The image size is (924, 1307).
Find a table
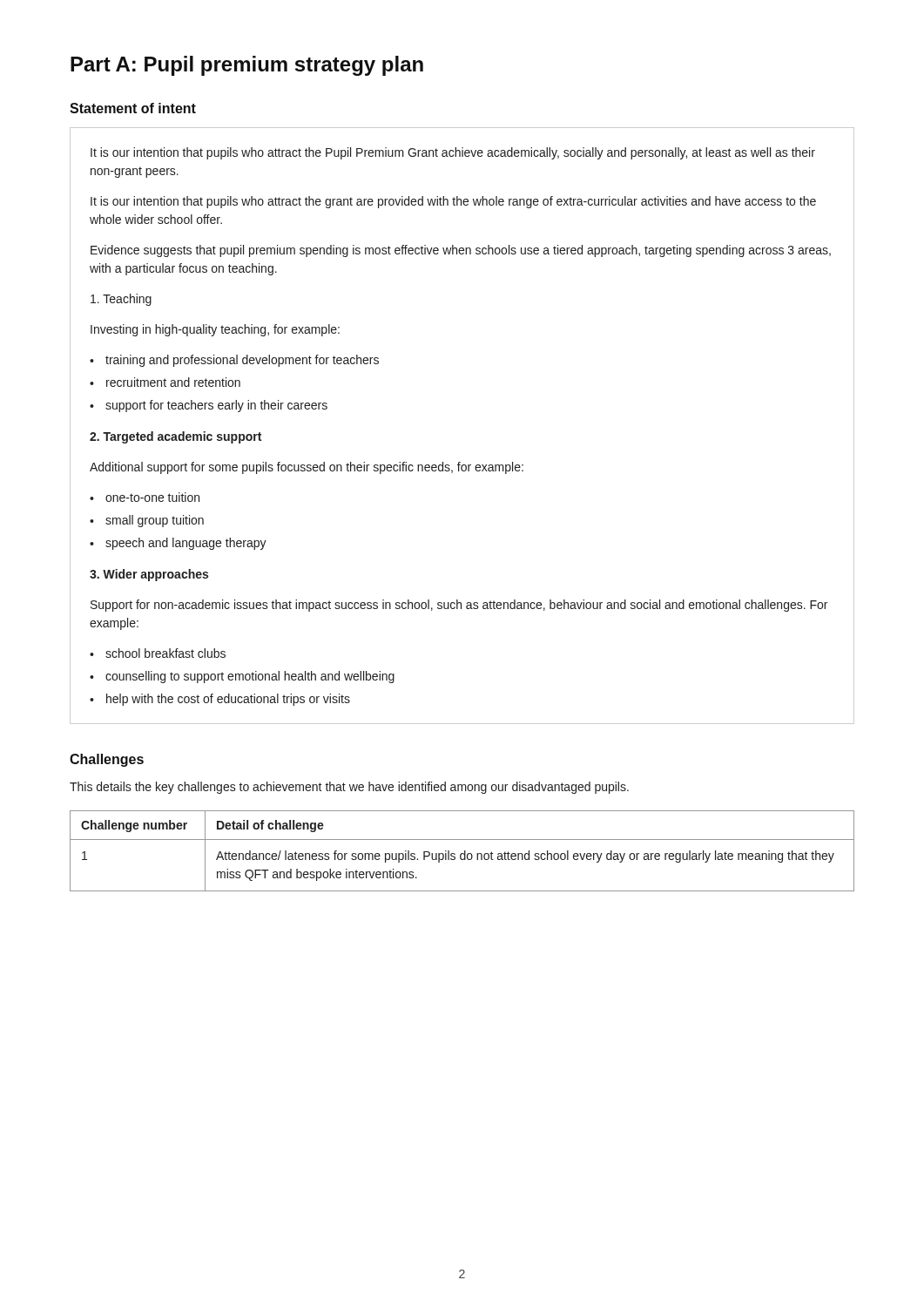(462, 851)
